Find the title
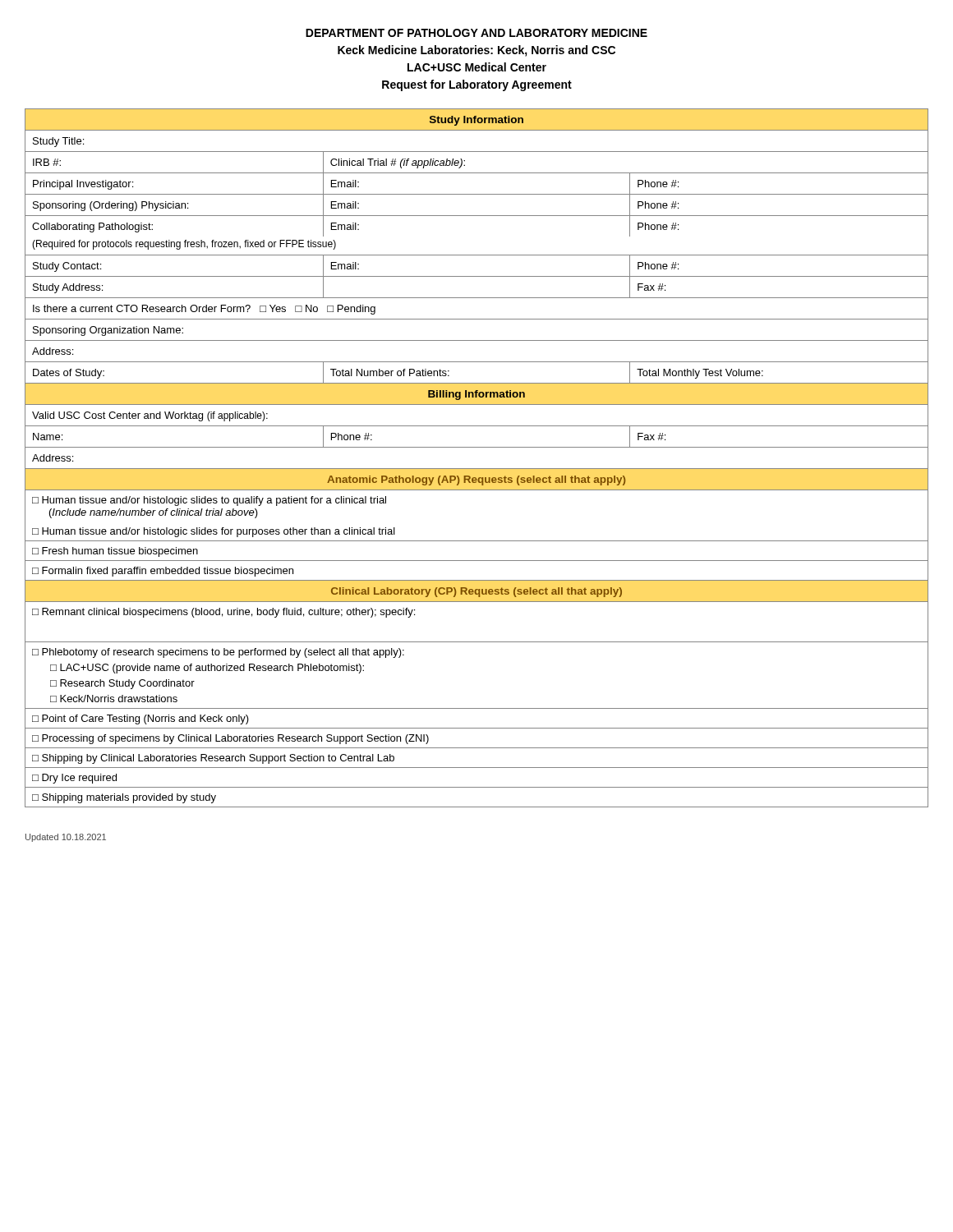This screenshot has width=953, height=1232. pos(476,59)
